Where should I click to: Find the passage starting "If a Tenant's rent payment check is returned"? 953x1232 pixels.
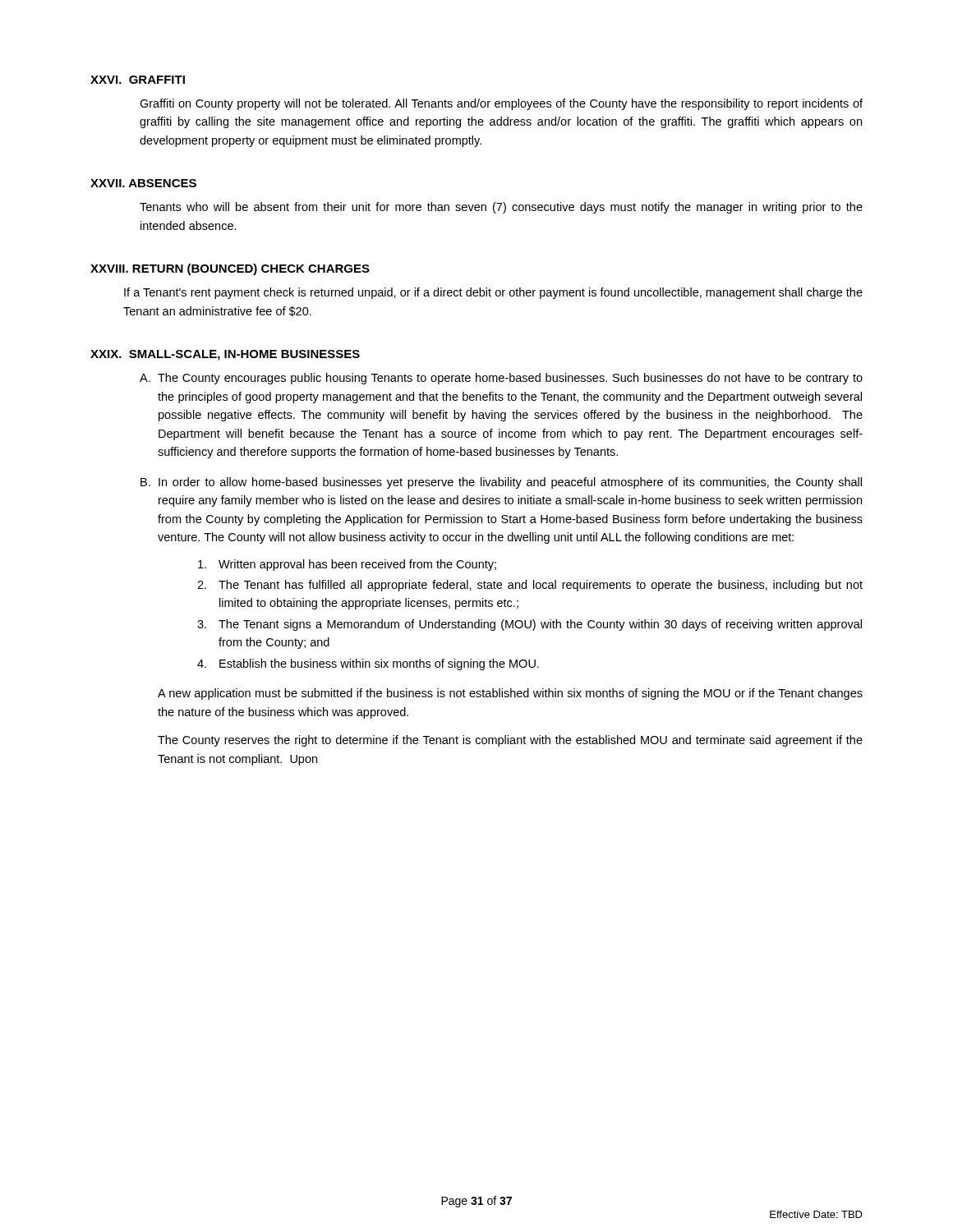[493, 302]
